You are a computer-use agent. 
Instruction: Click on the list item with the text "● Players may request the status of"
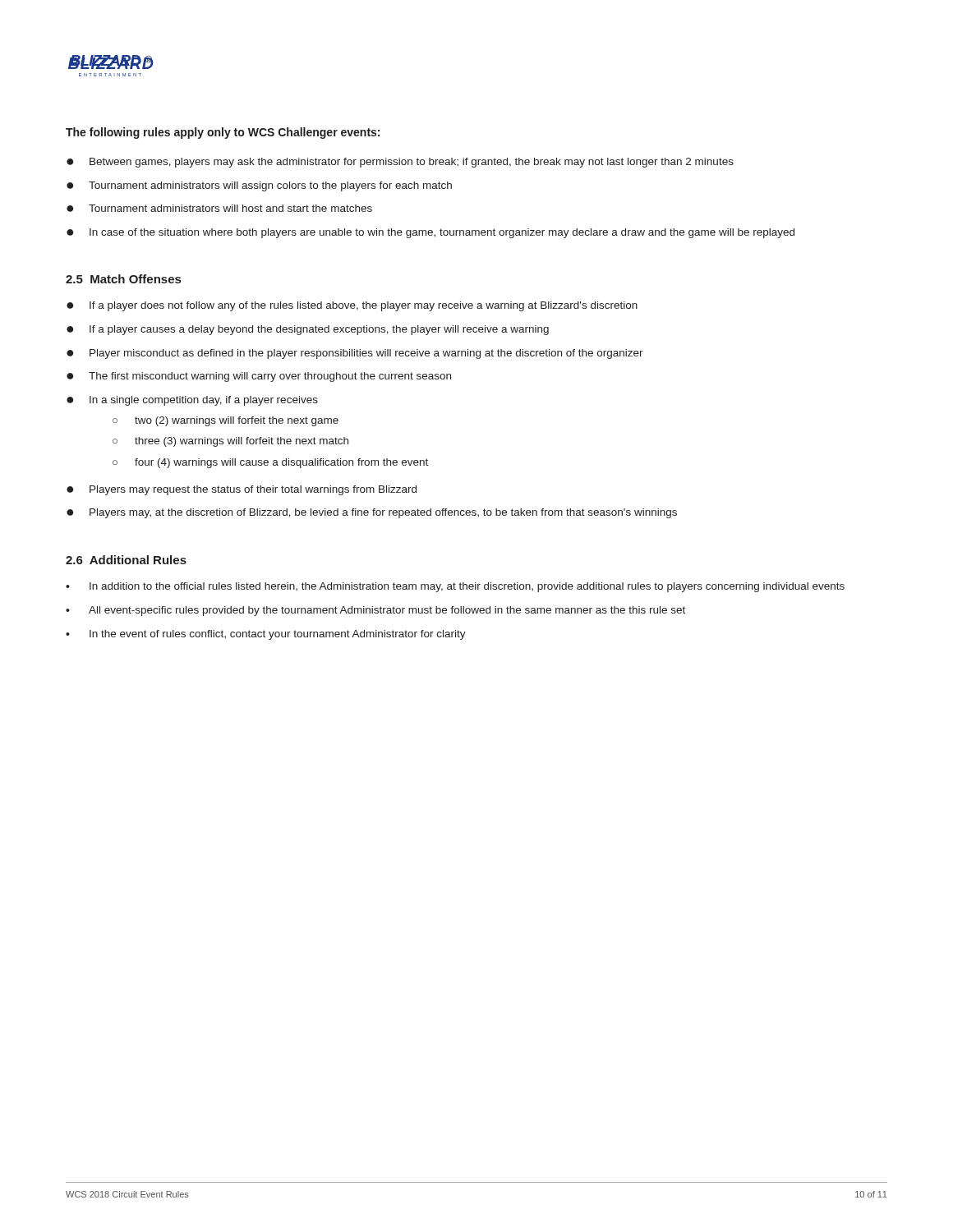coord(242,490)
